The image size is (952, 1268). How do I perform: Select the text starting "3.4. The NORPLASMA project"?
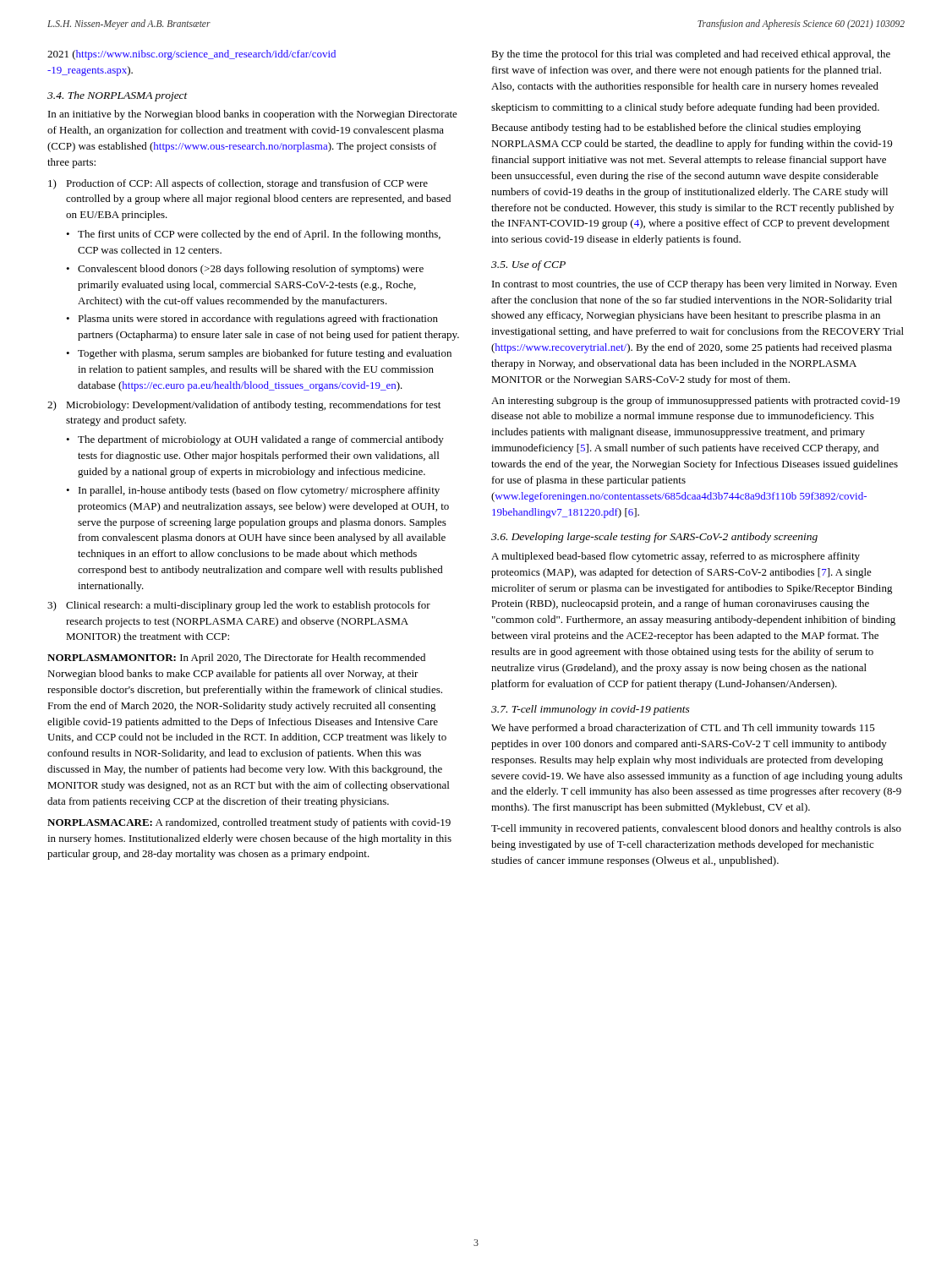[118, 96]
